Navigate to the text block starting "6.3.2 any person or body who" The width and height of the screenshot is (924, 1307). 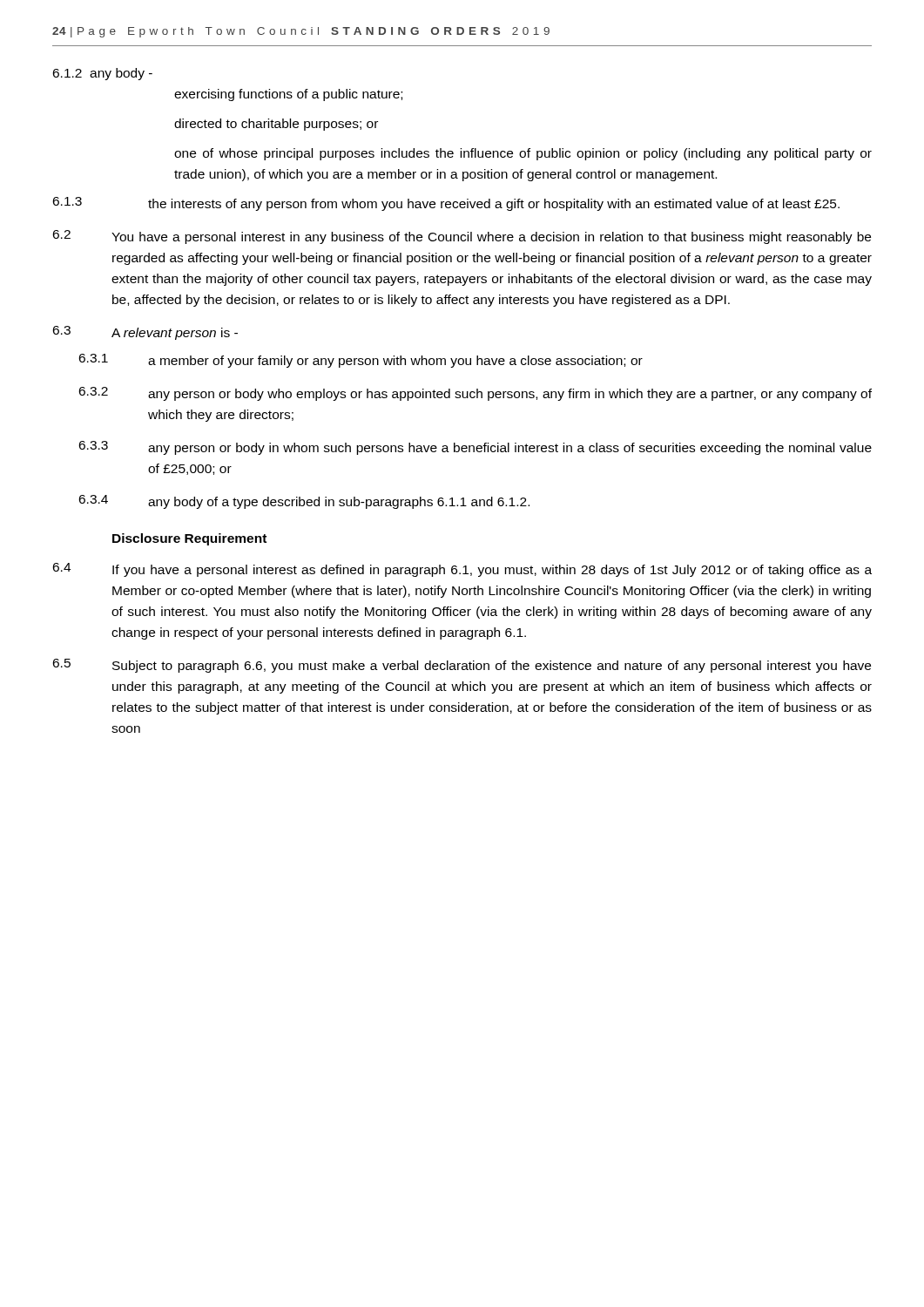coord(475,405)
